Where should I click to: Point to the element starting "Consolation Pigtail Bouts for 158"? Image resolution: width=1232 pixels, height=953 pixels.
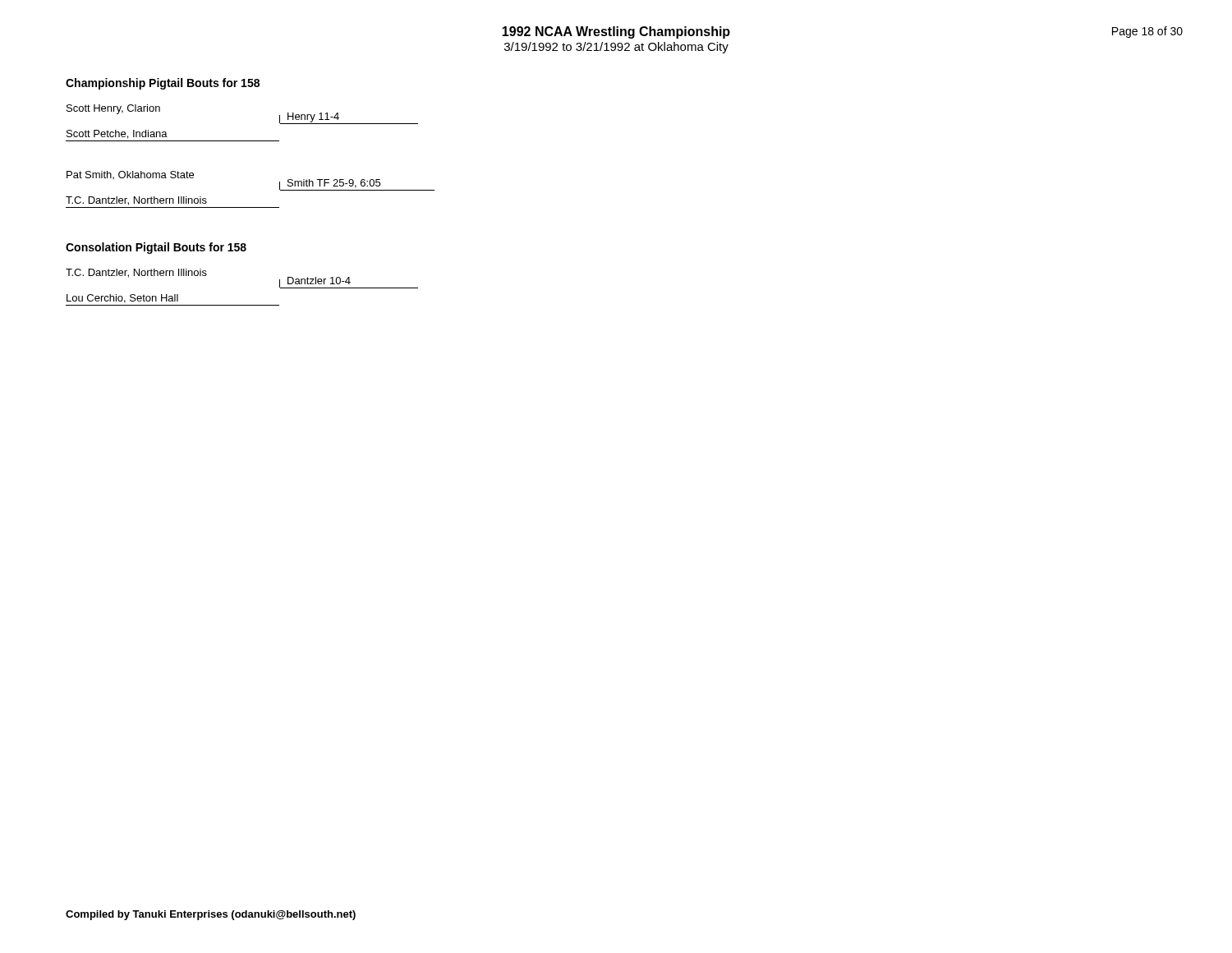pyautogui.click(x=156, y=247)
